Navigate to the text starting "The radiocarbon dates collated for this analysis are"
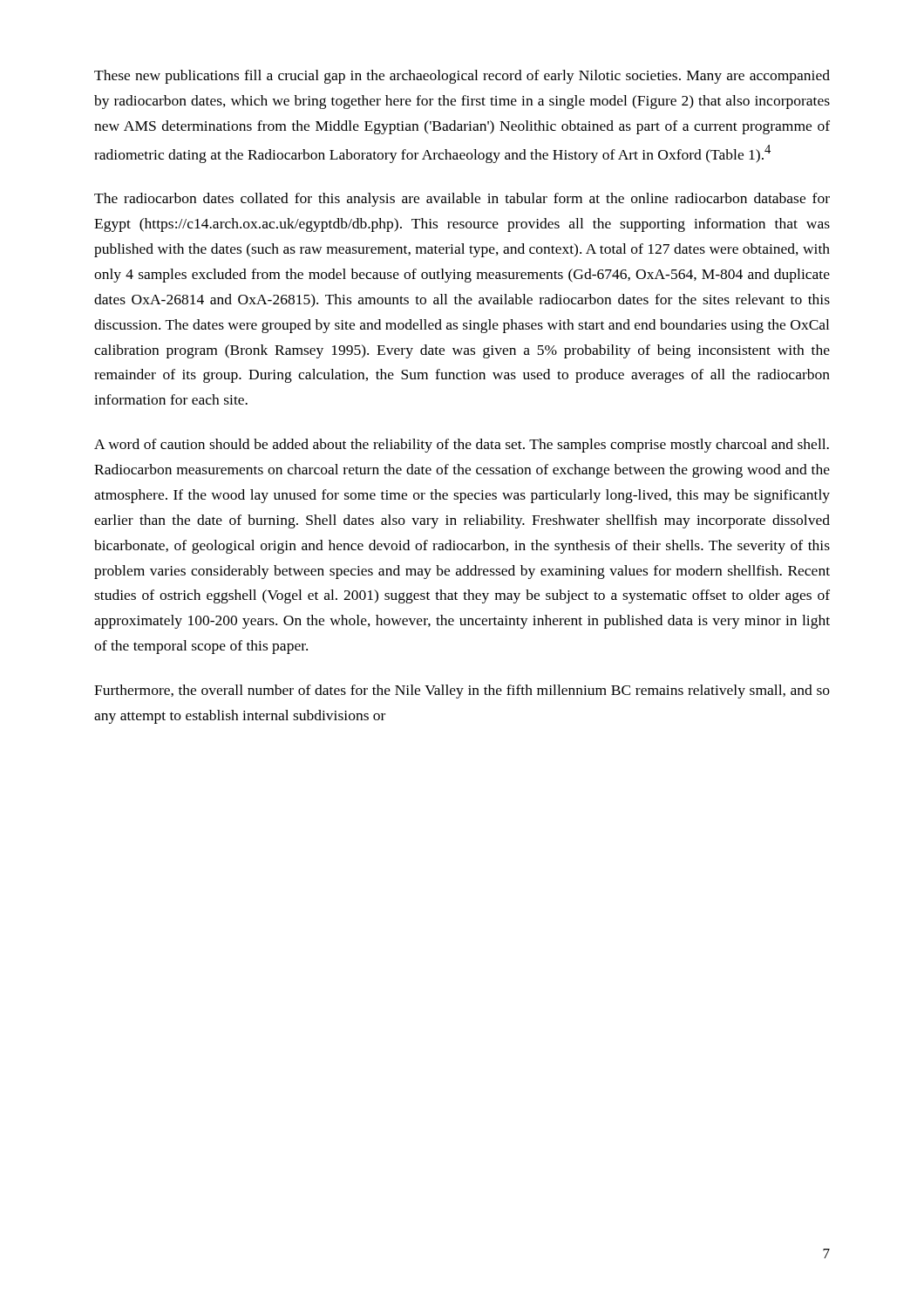The image size is (924, 1308). 462,299
